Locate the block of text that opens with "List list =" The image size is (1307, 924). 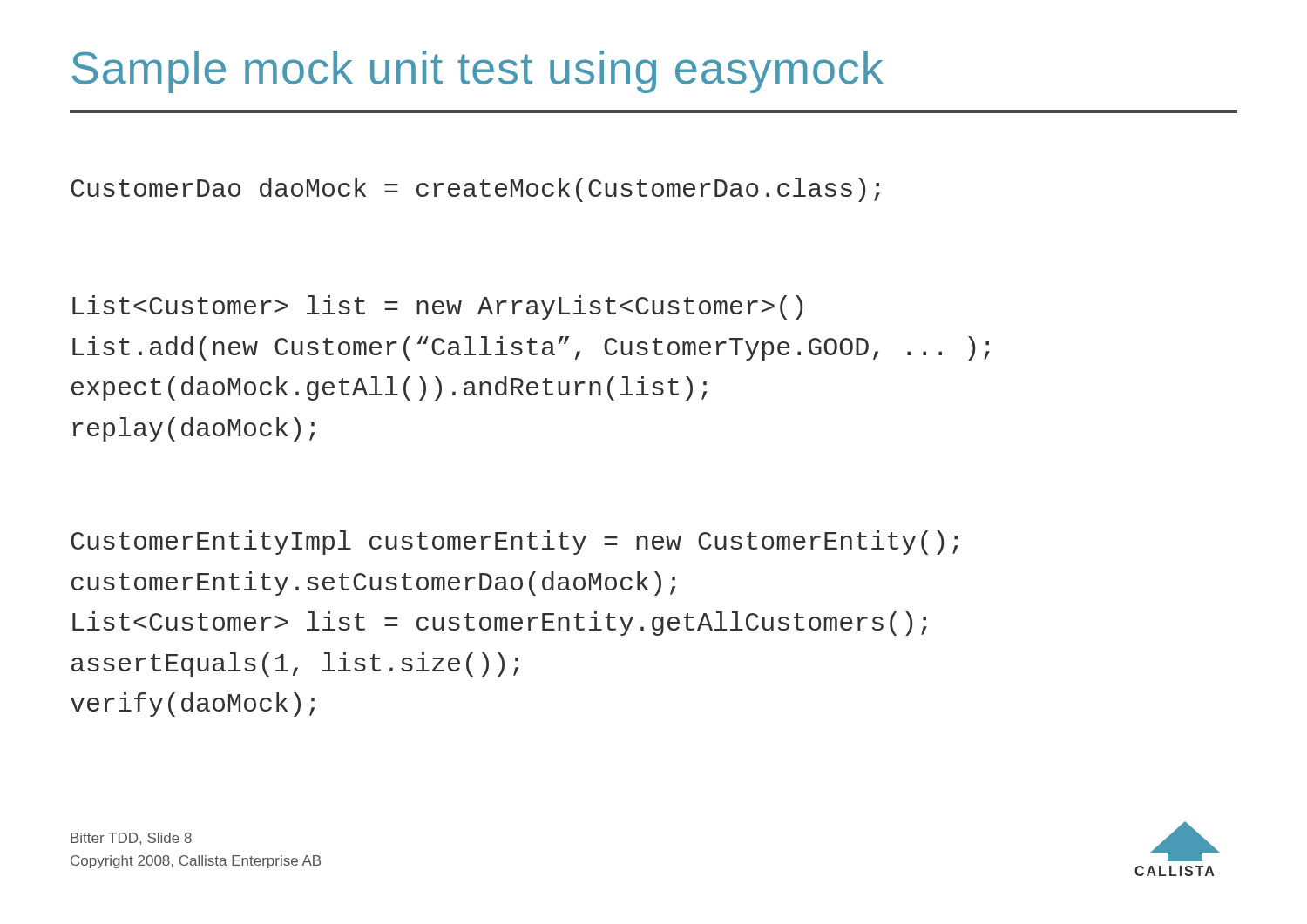(532, 368)
